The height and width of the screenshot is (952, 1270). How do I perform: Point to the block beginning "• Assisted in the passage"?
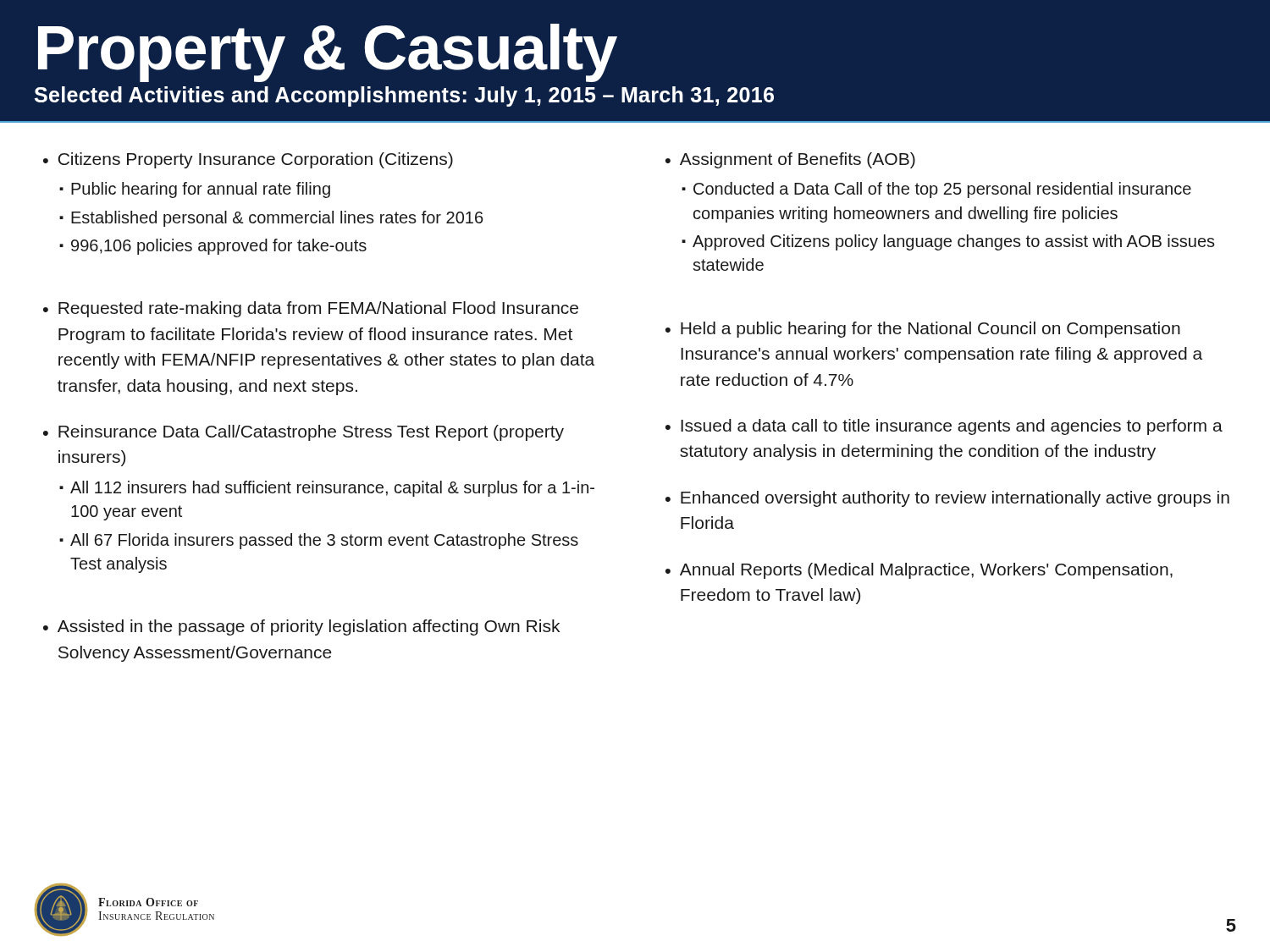pyautogui.click(x=328, y=640)
